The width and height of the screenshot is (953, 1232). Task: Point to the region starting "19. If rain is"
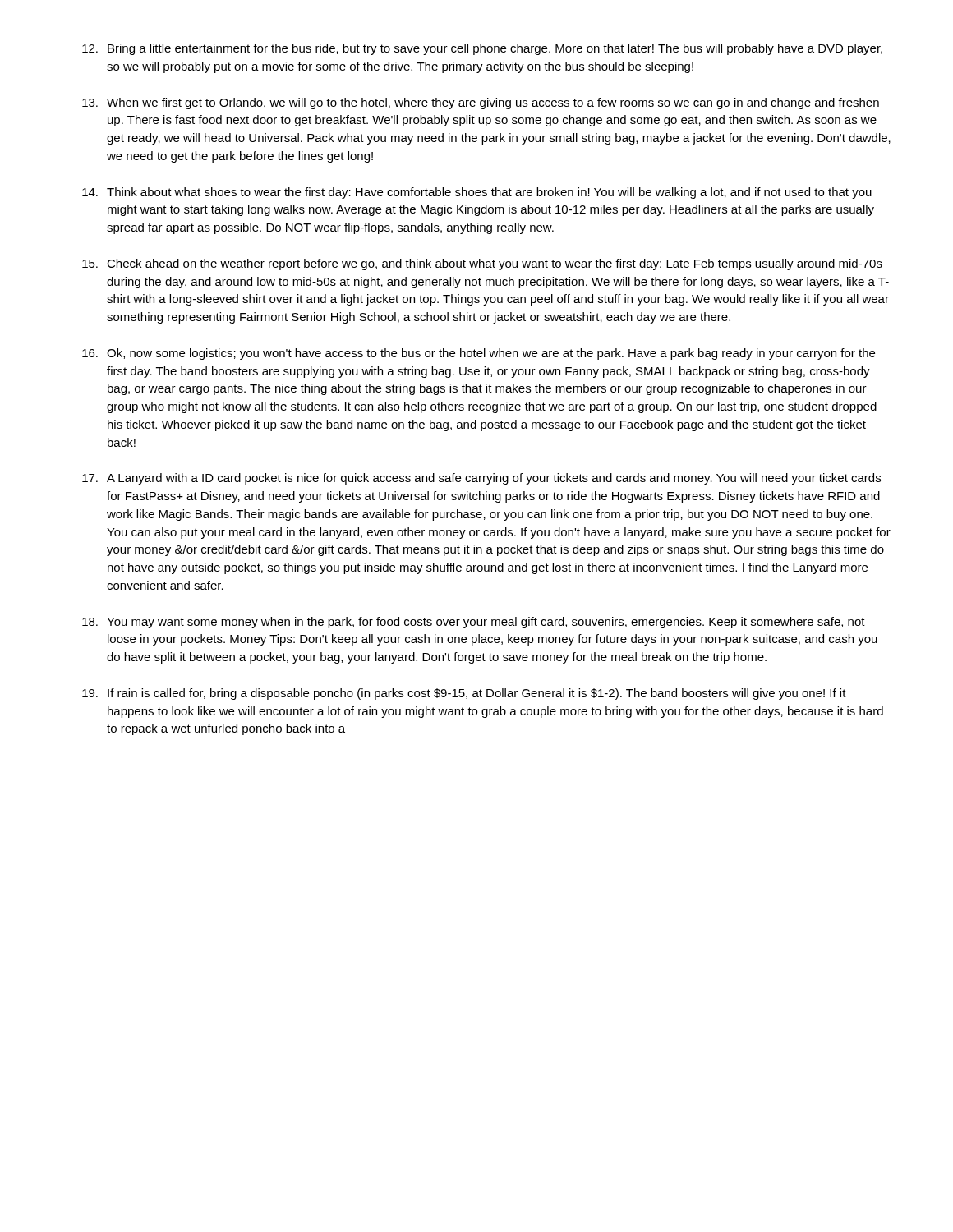[476, 711]
